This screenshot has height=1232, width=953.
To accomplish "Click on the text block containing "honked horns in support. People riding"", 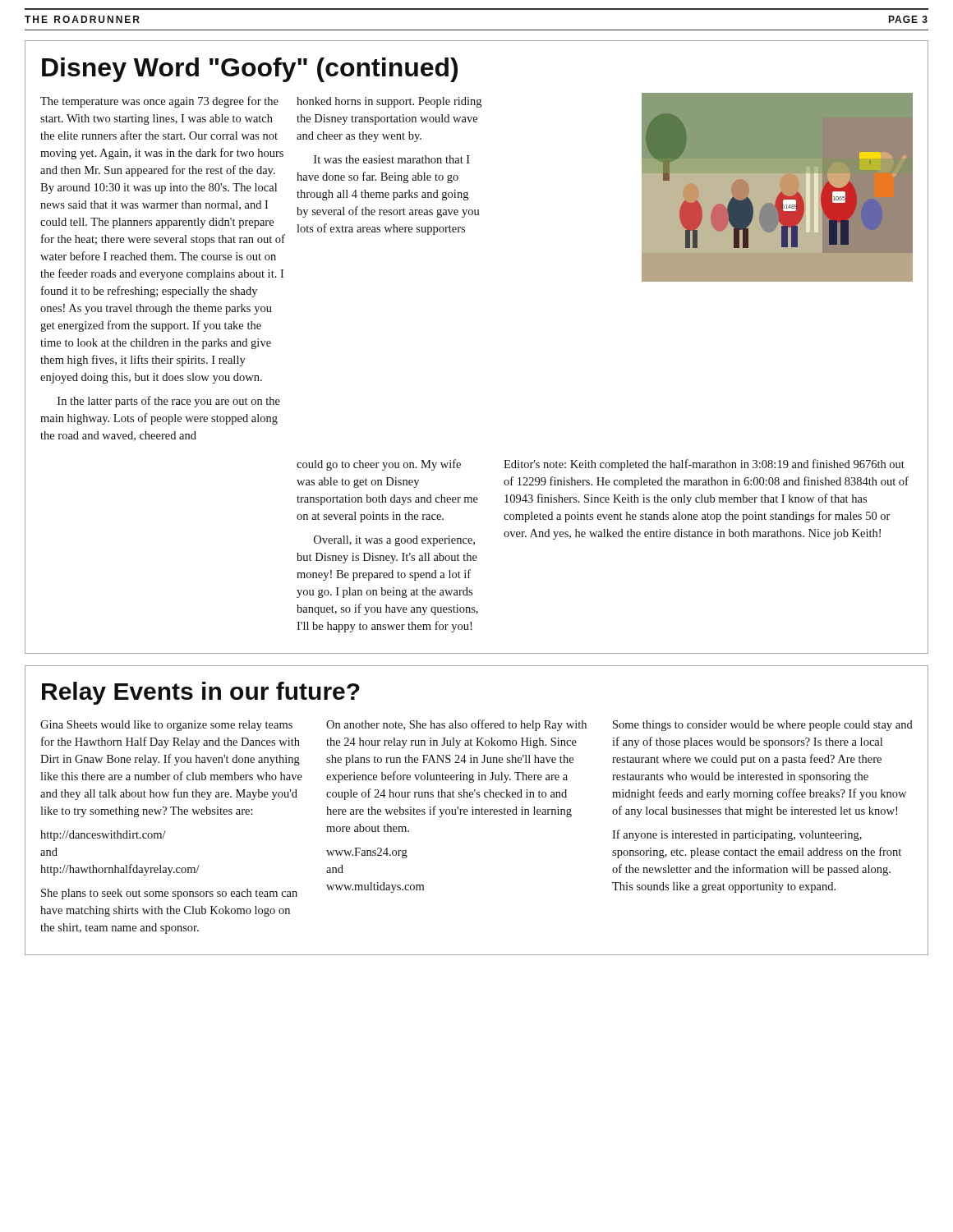I will [389, 165].
